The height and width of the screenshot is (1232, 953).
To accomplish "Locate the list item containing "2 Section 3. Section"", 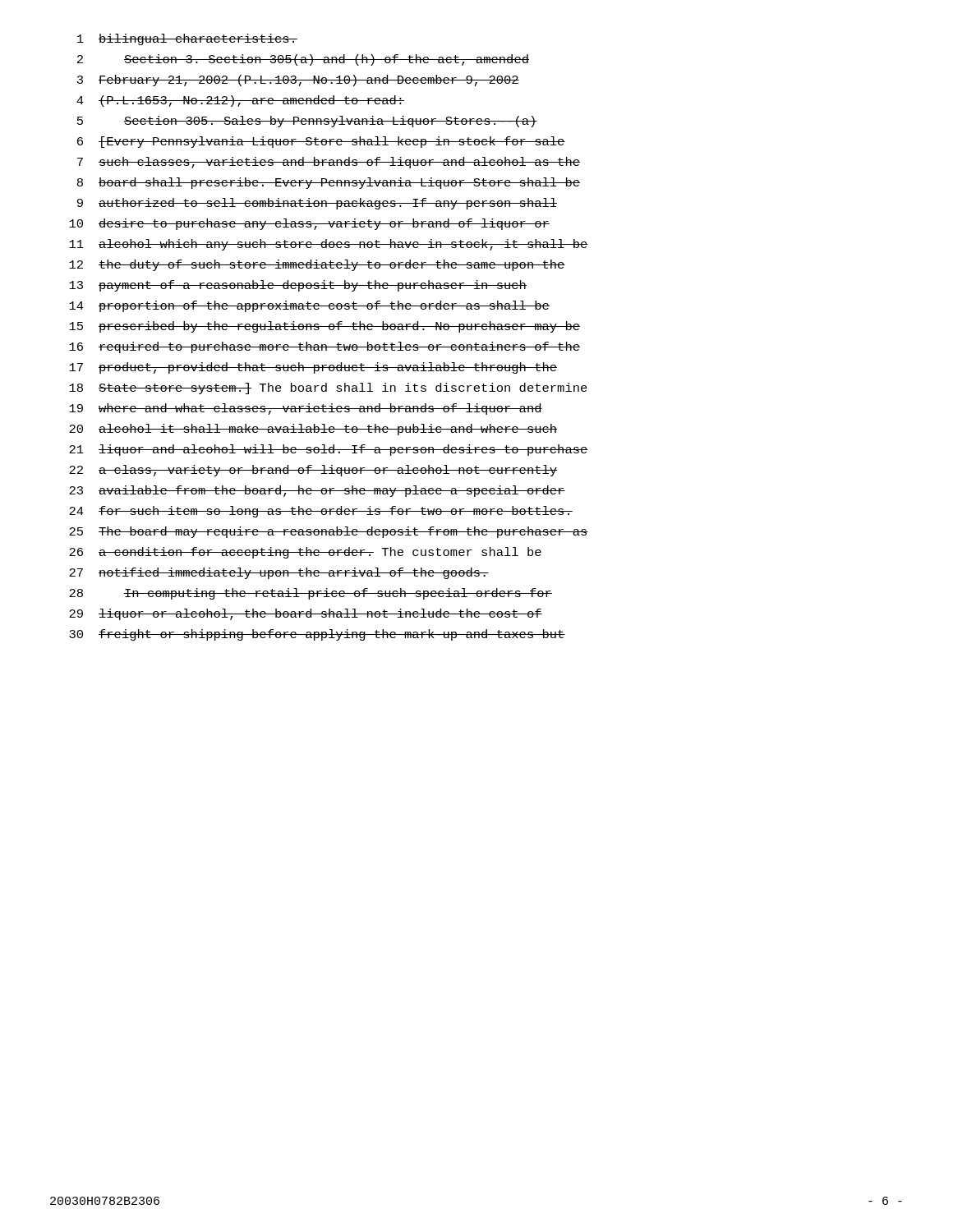I will (x=476, y=60).
